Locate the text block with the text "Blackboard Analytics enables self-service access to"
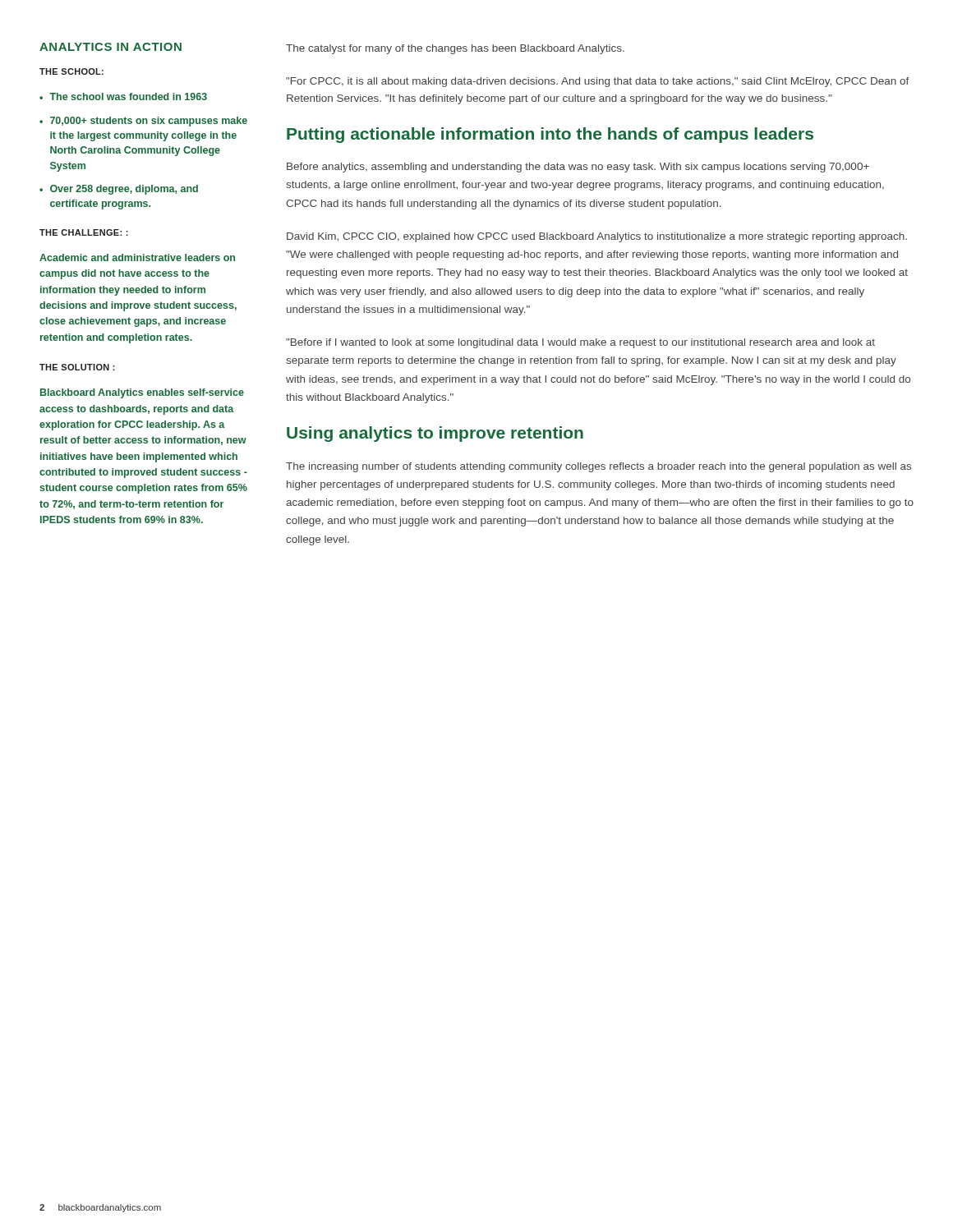 pyautogui.click(x=144, y=457)
